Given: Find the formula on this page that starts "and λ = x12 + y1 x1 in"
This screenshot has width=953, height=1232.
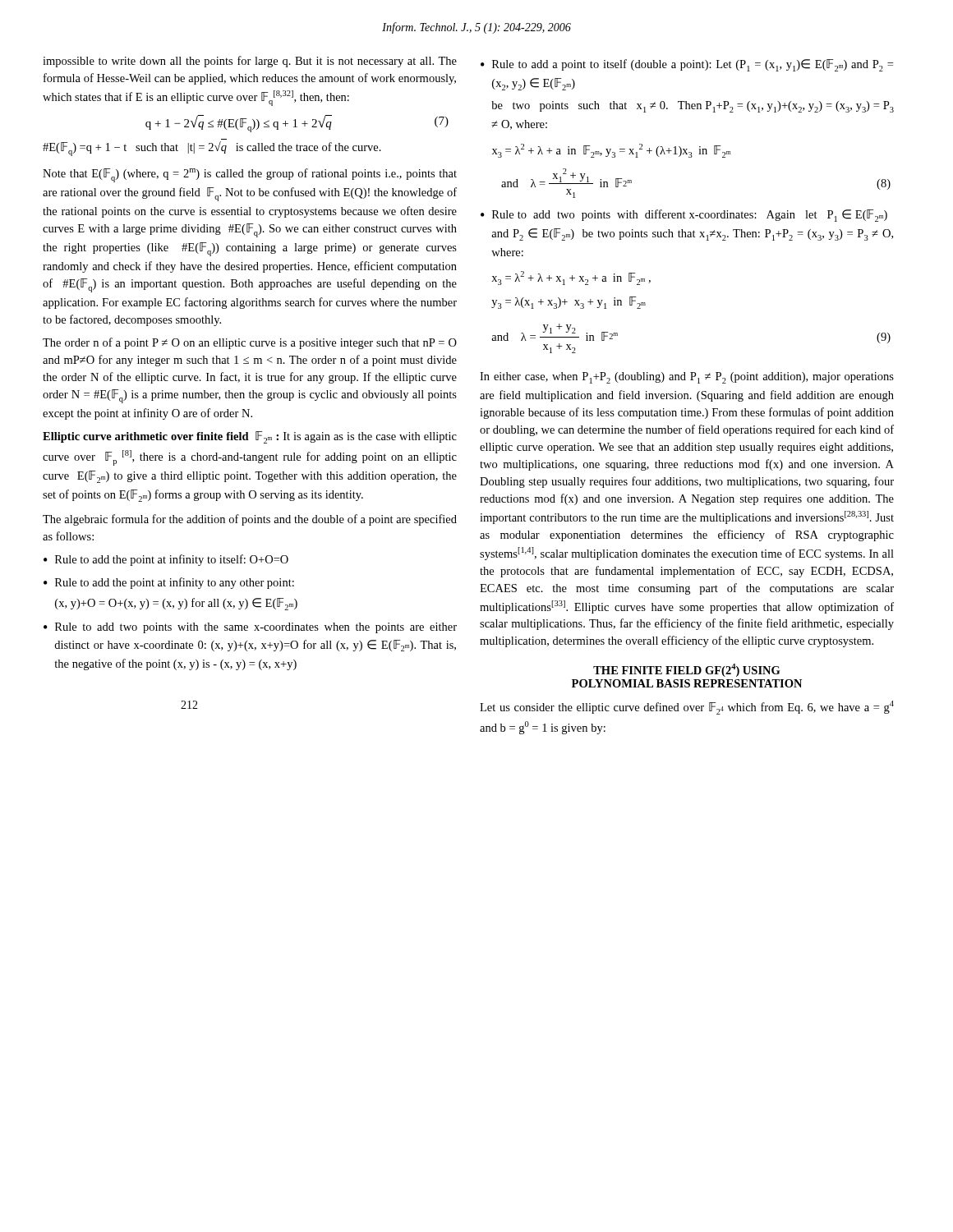Looking at the screenshot, I should [x=571, y=184].
